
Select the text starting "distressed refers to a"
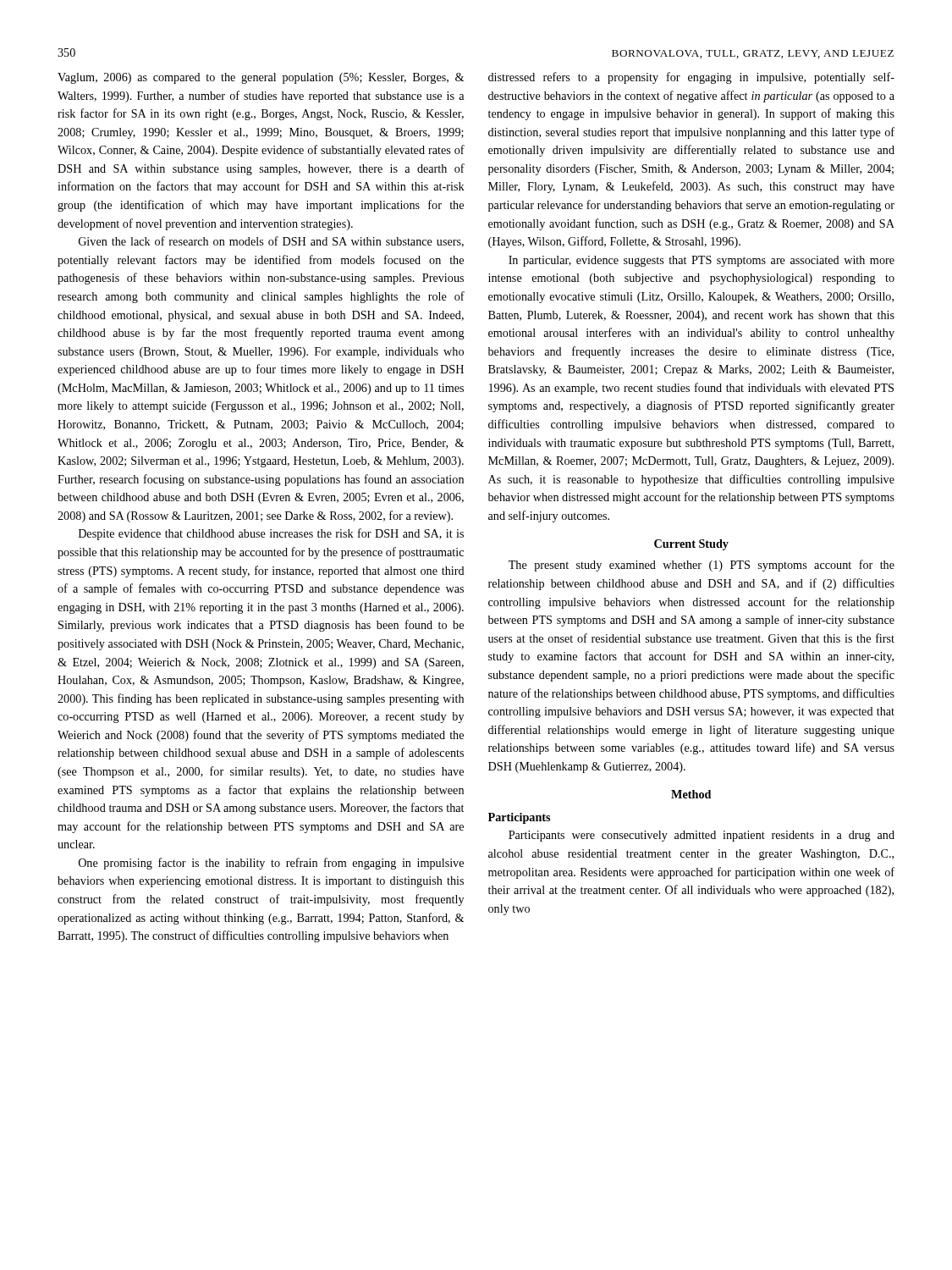tap(691, 160)
